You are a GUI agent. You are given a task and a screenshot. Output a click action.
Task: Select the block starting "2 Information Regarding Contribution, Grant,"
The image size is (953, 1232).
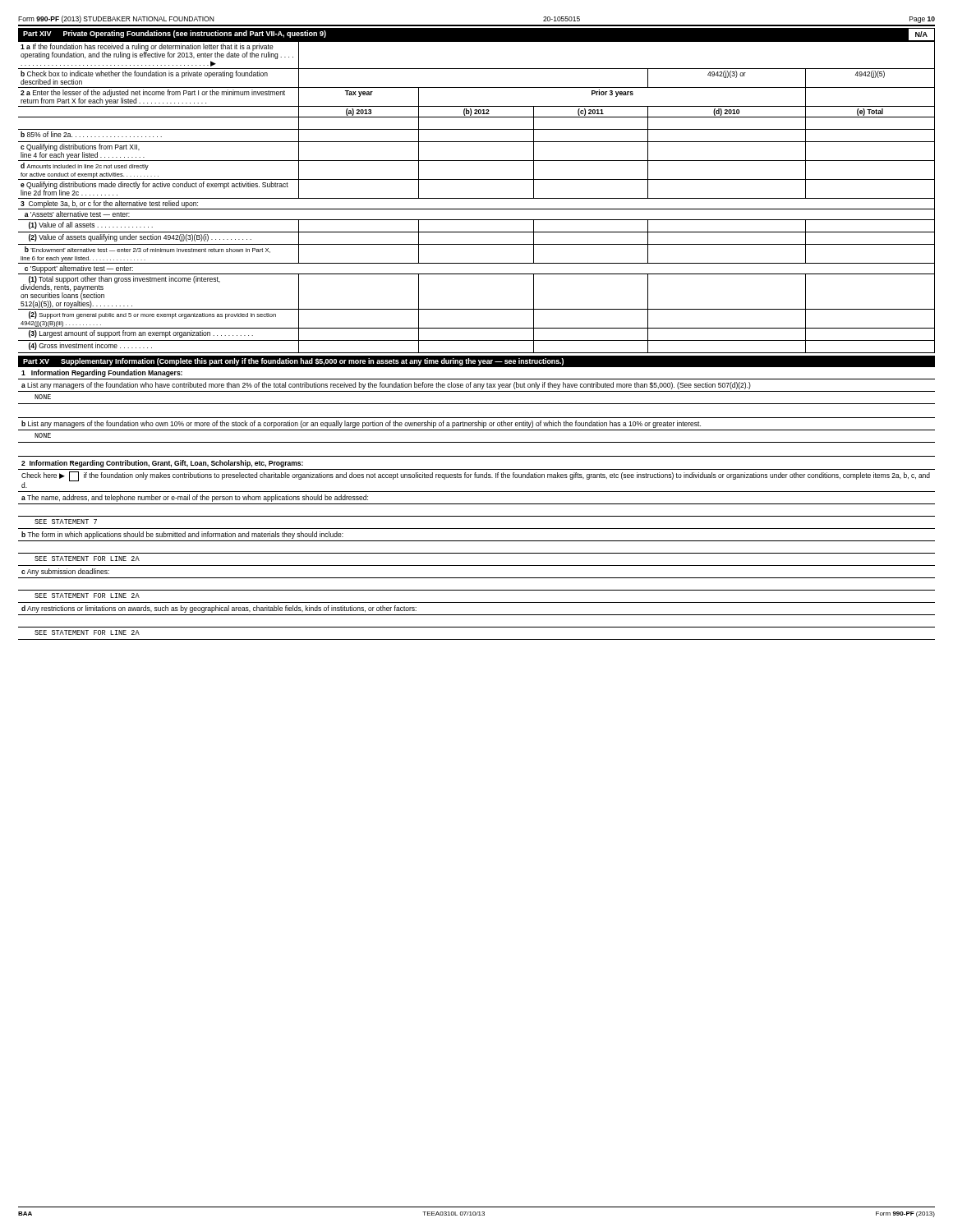pyautogui.click(x=162, y=463)
